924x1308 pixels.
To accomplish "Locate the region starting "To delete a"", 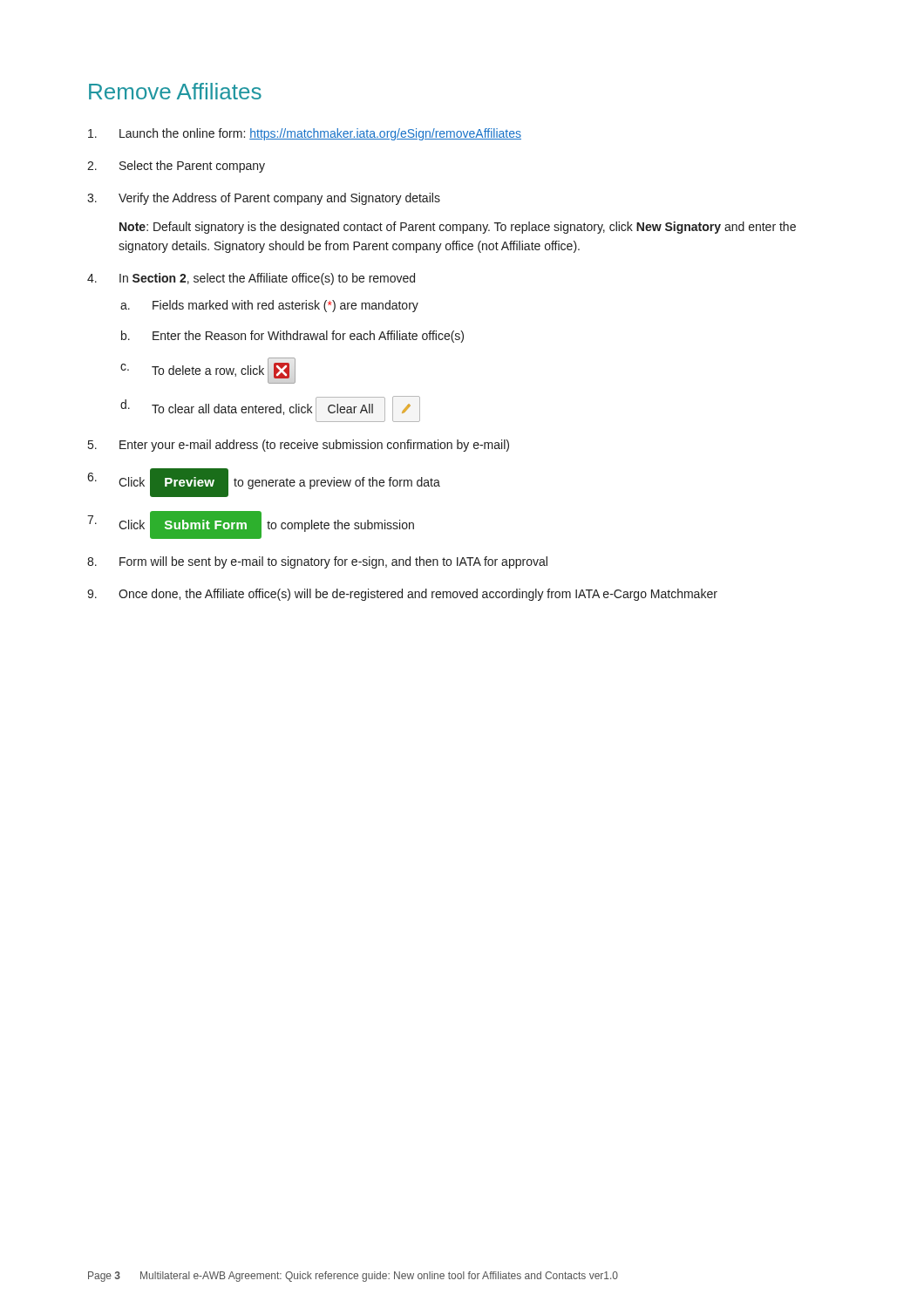I will point(224,371).
